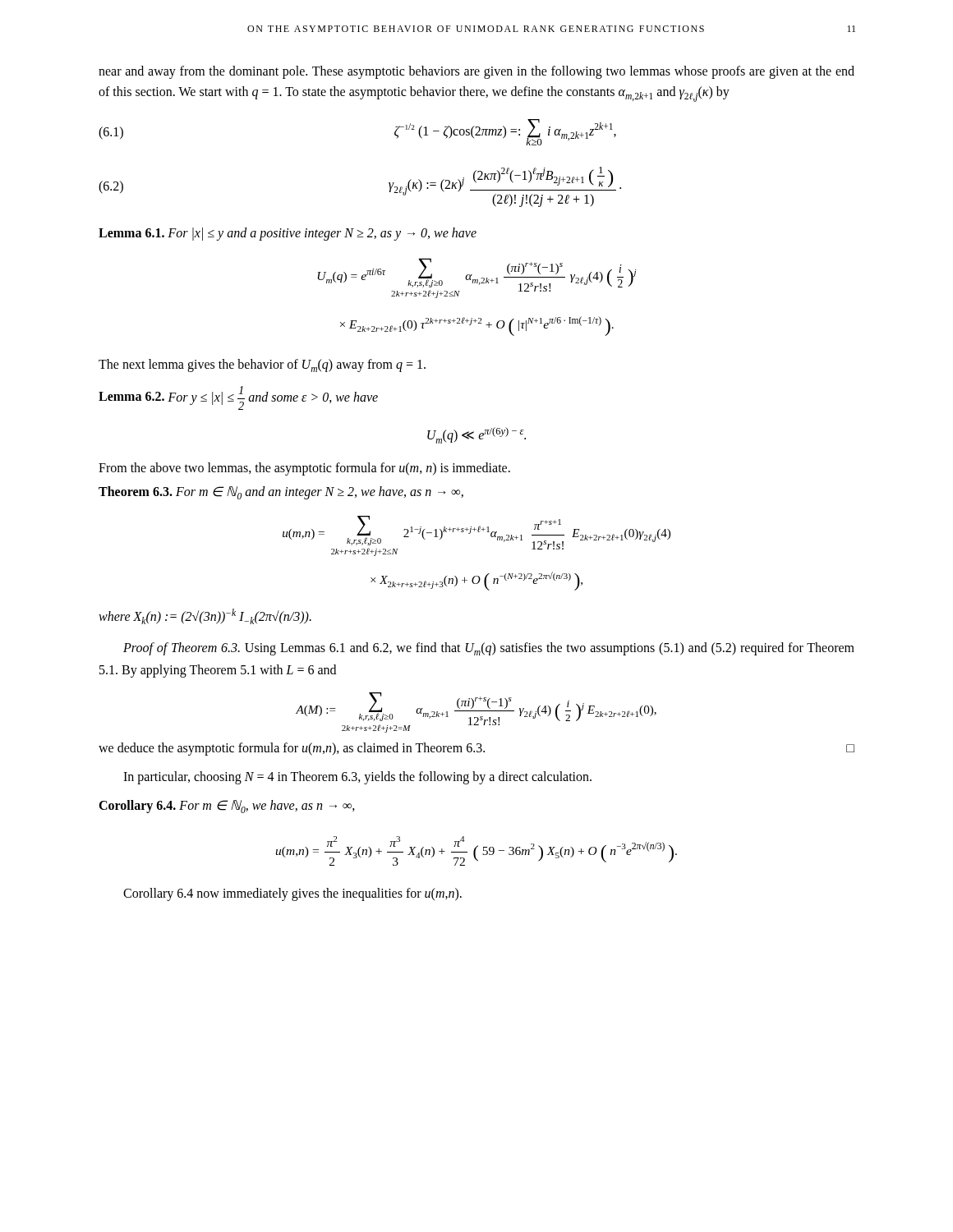Viewport: 953px width, 1232px height.
Task: Click the passage that begins "From the above two lemmas, the"
Action: (x=476, y=468)
